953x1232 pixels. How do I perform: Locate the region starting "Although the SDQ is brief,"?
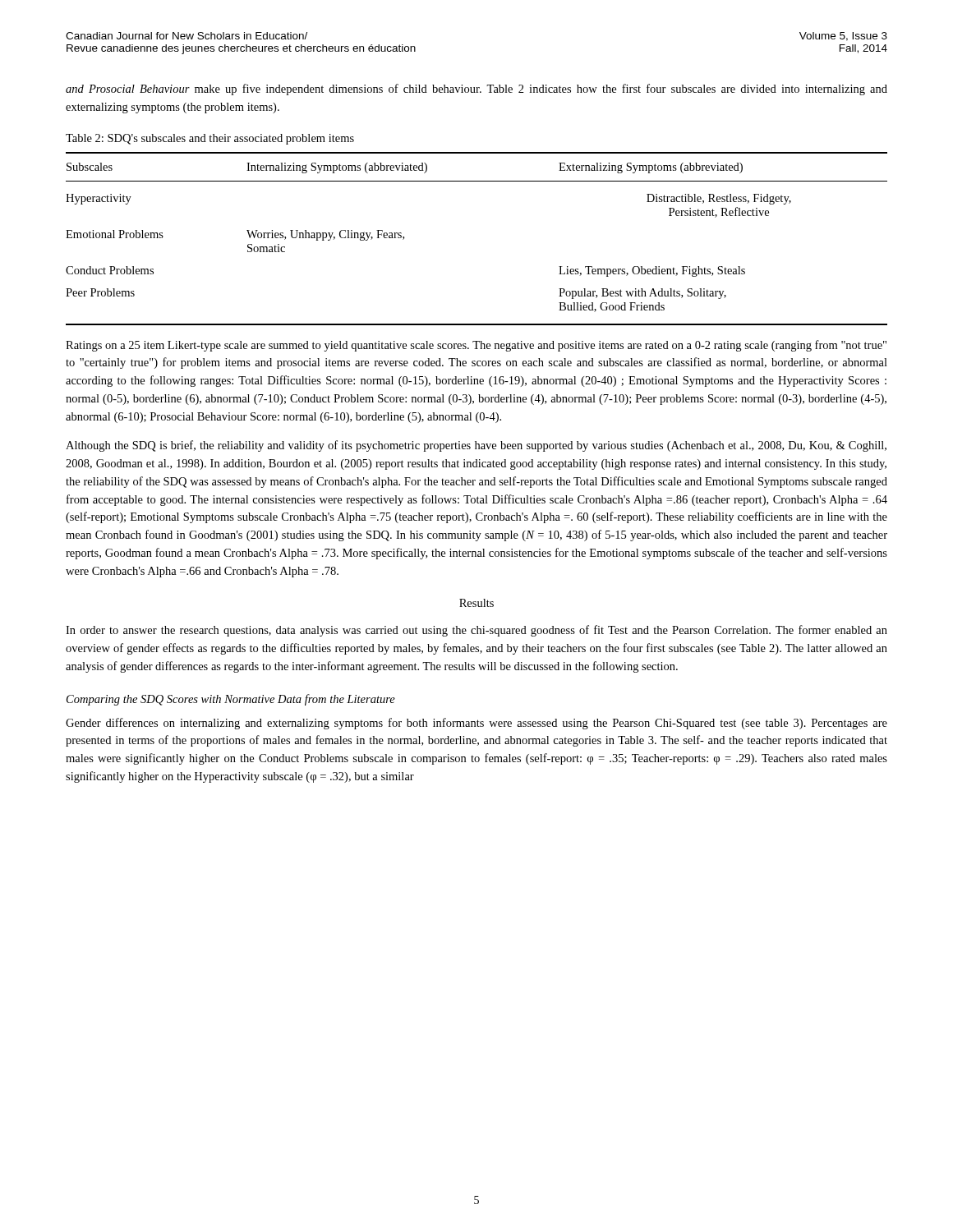[x=476, y=508]
